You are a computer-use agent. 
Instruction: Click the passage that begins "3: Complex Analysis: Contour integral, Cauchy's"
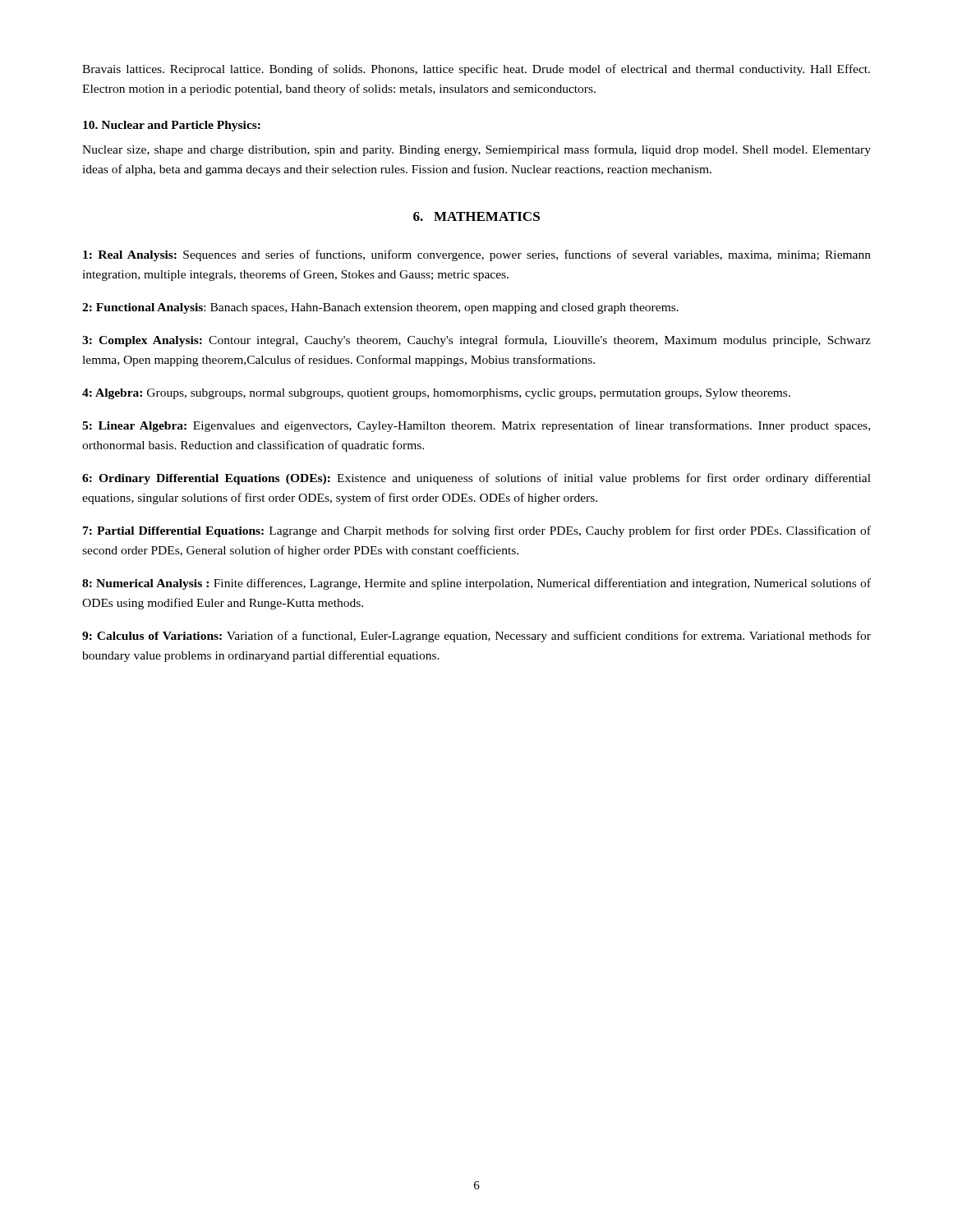[476, 350]
